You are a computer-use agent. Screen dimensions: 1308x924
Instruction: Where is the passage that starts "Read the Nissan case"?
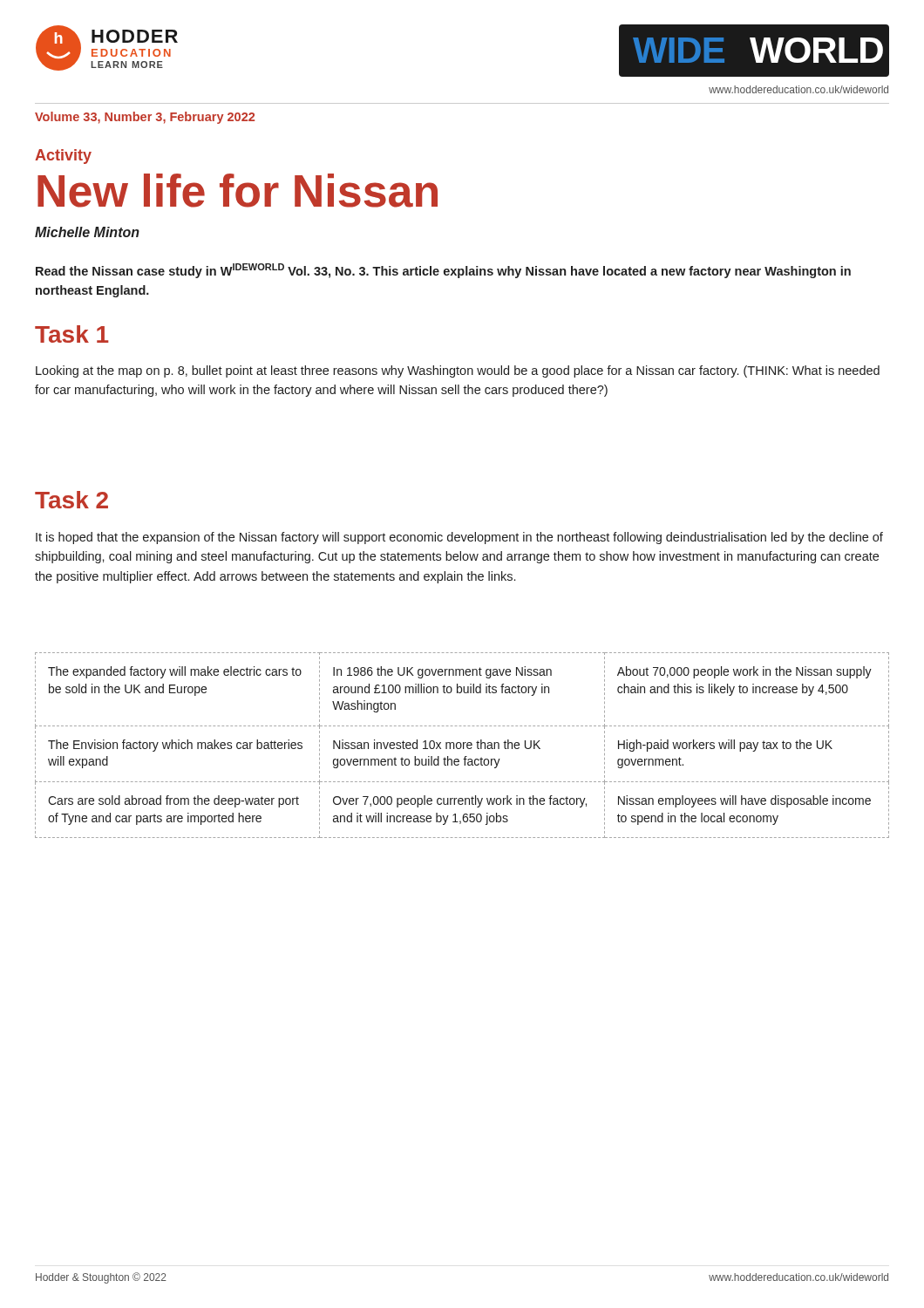pos(443,279)
